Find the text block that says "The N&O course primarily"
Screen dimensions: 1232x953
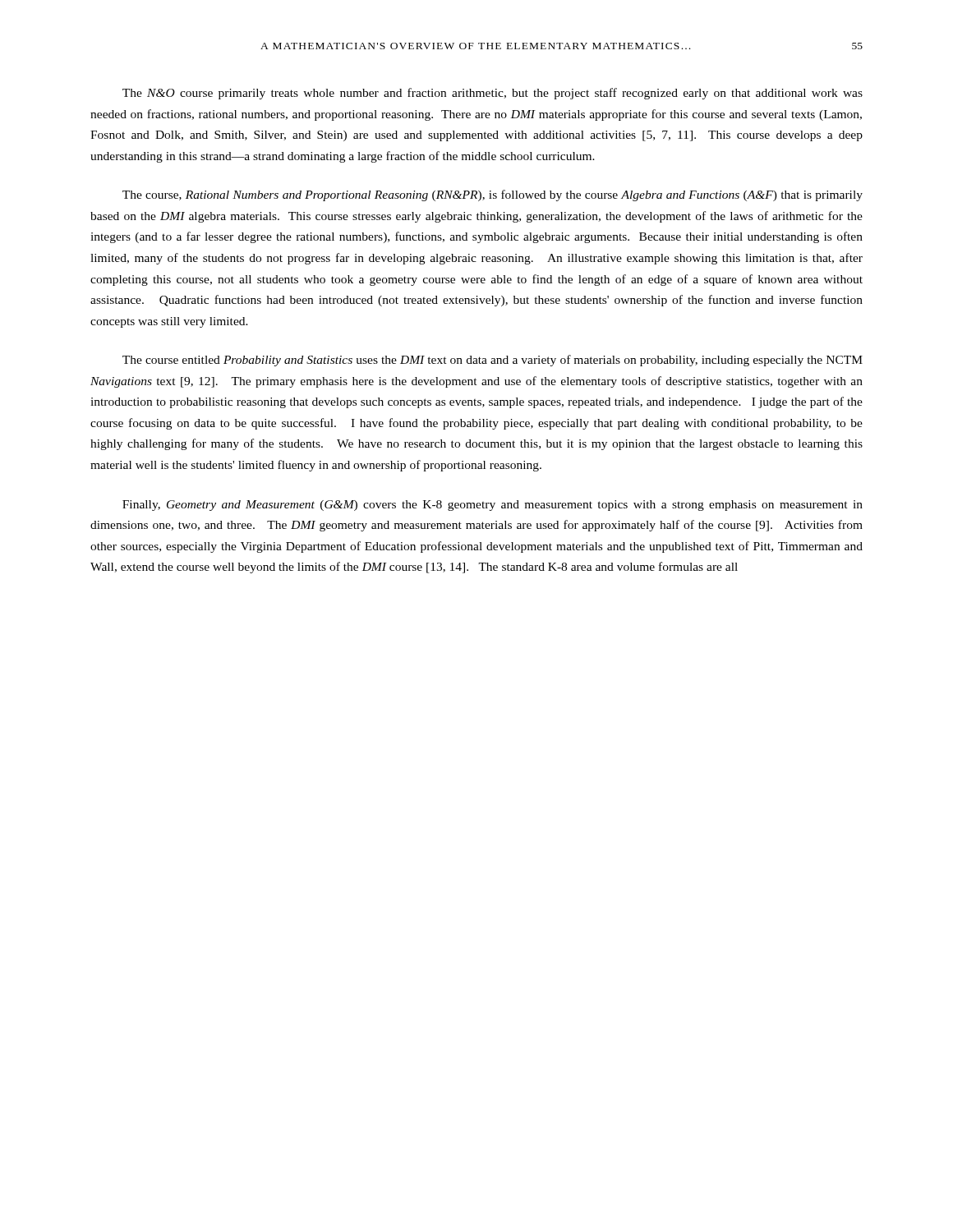(476, 124)
